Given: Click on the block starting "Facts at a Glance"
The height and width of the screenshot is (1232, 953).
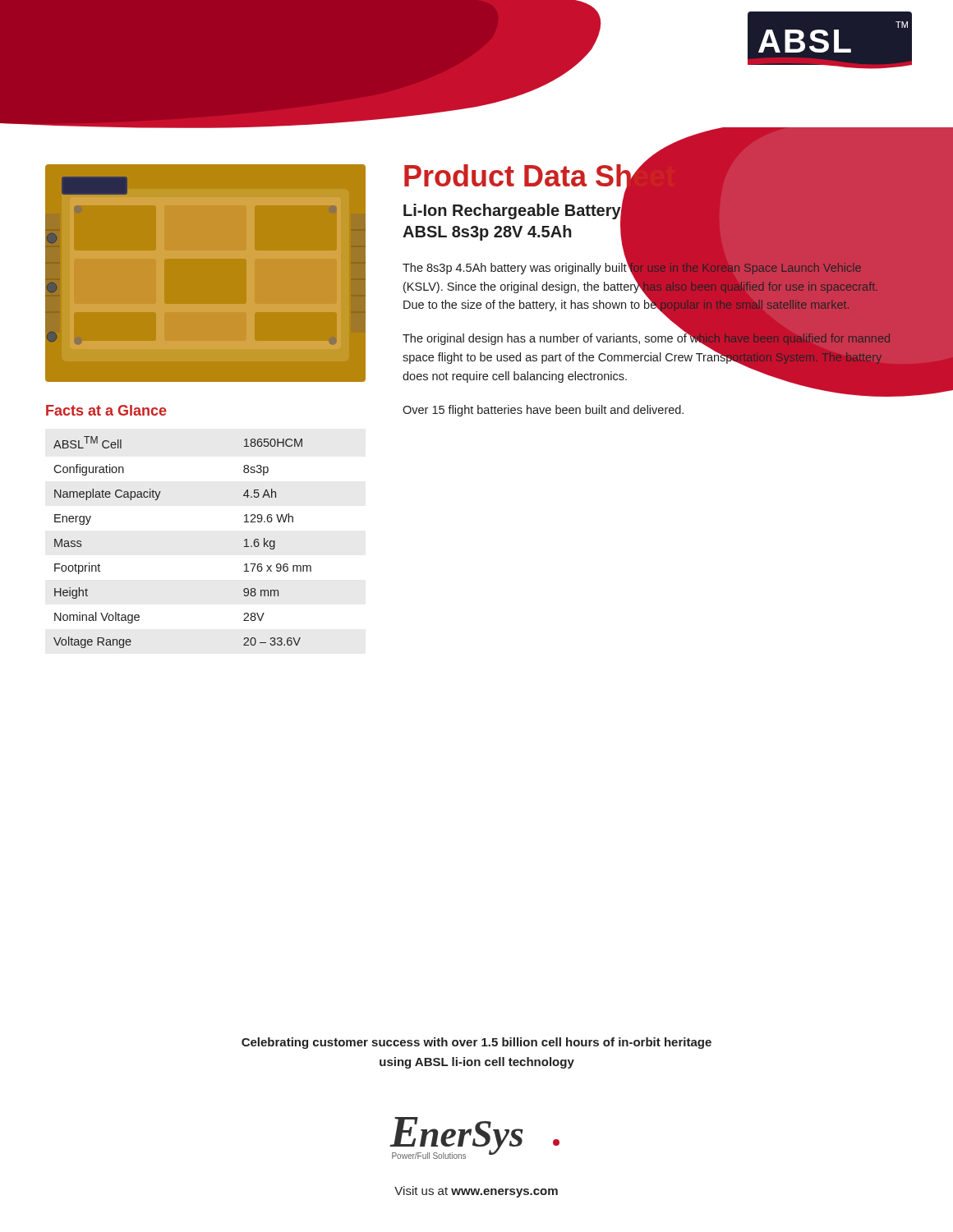Looking at the screenshot, I should [x=106, y=410].
